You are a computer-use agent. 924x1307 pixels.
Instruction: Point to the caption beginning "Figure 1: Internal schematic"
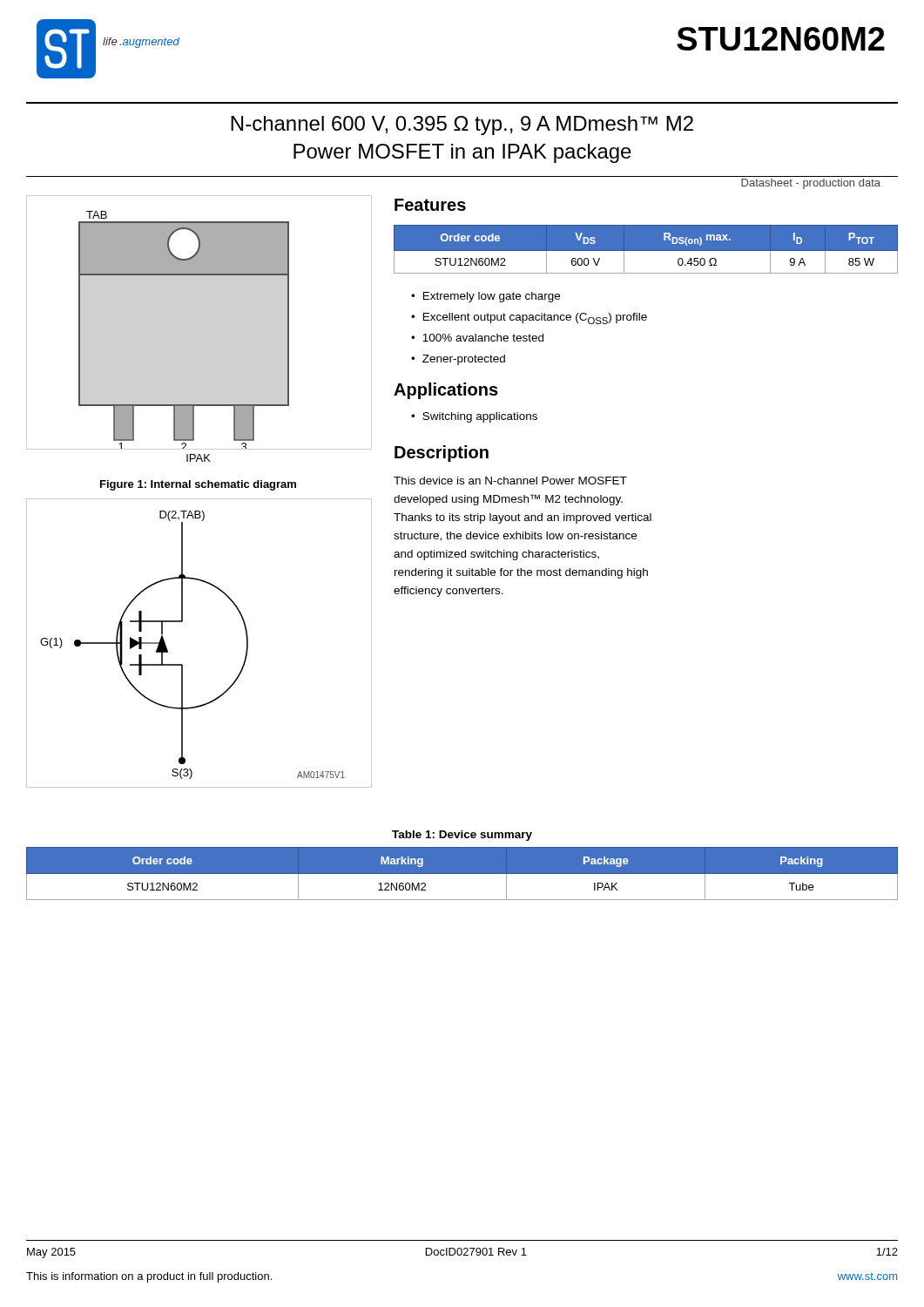198,484
